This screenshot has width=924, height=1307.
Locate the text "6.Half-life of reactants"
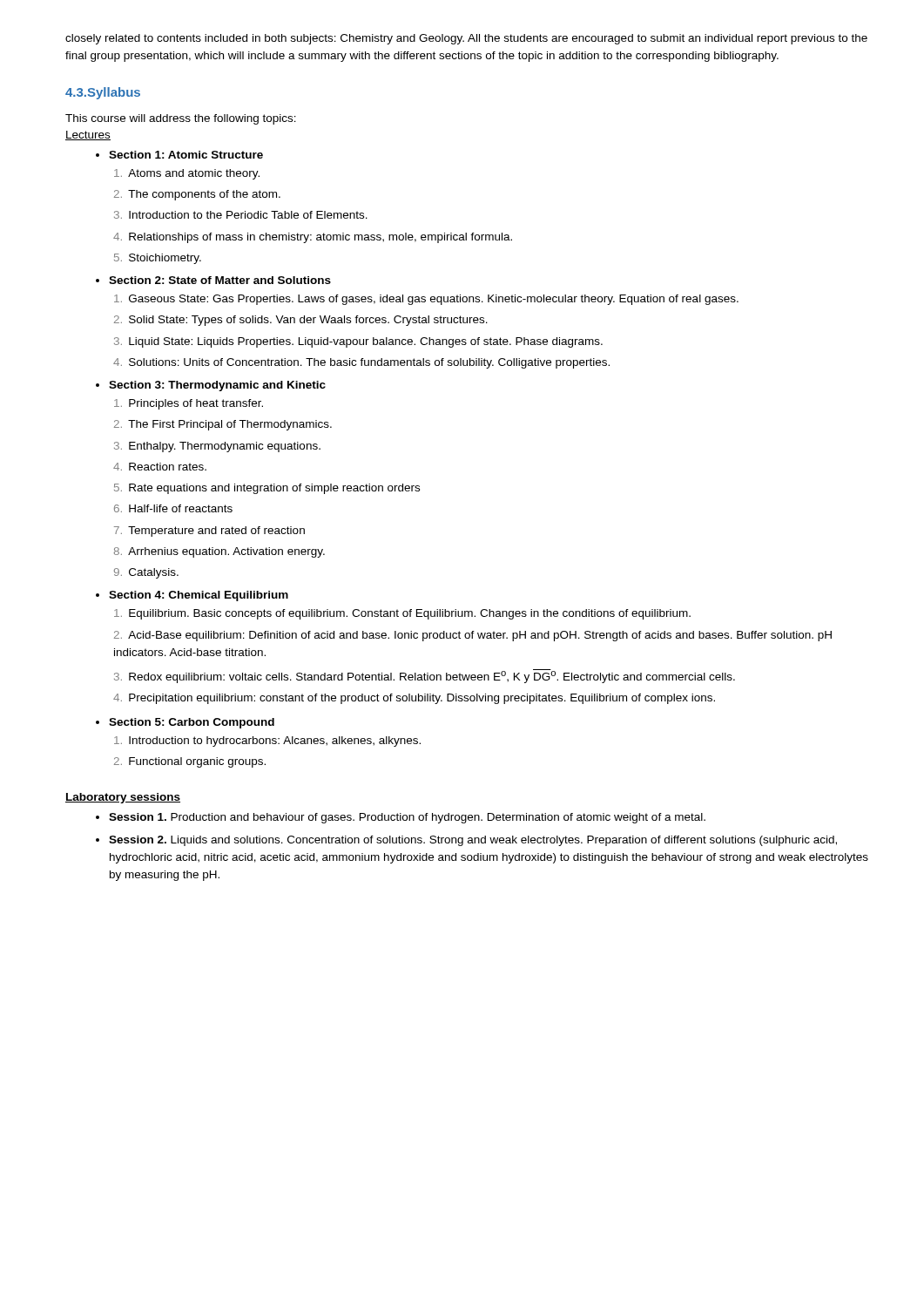pos(173,508)
